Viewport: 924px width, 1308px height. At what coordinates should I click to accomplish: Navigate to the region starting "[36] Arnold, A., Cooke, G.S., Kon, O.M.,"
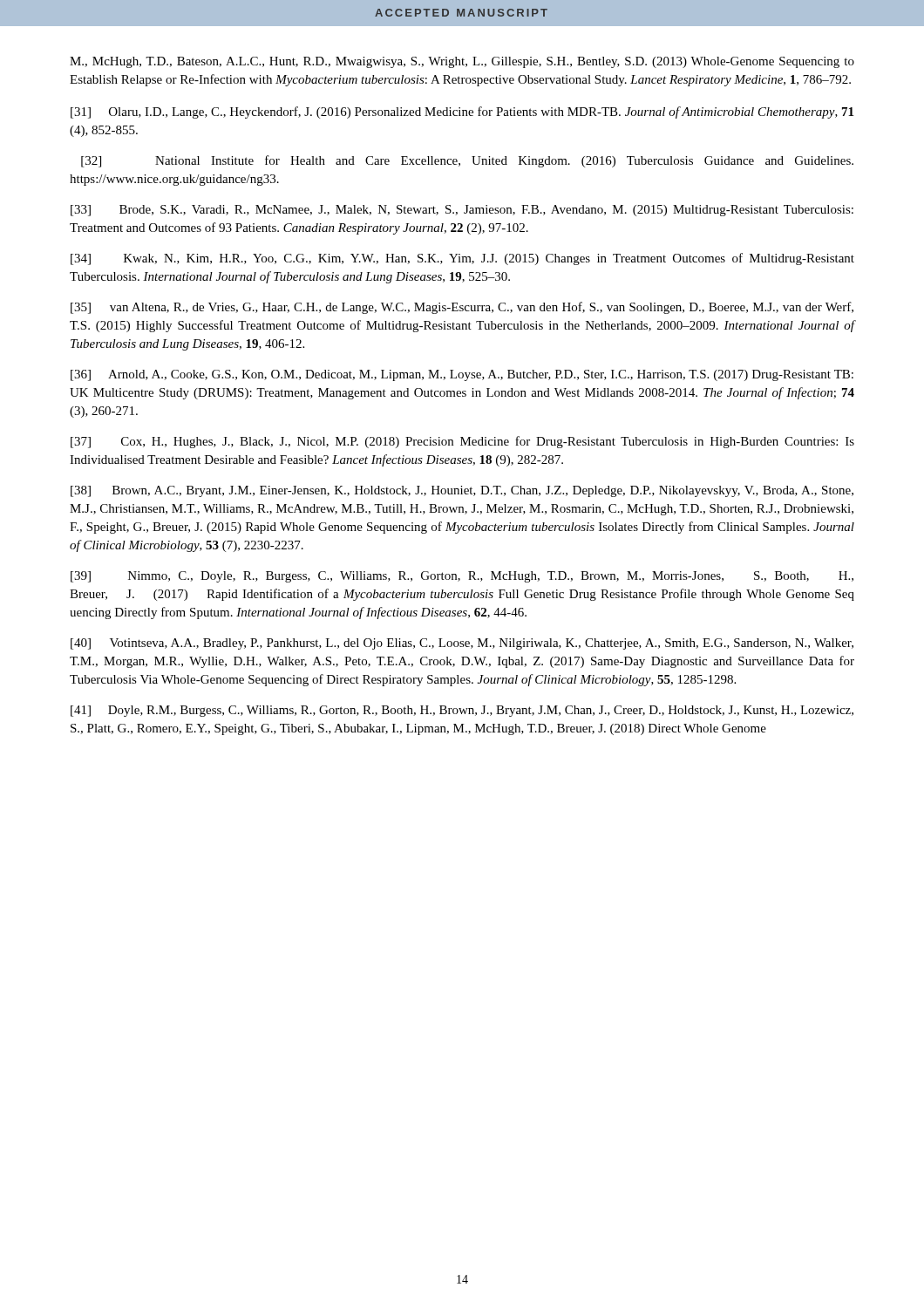[x=462, y=393]
